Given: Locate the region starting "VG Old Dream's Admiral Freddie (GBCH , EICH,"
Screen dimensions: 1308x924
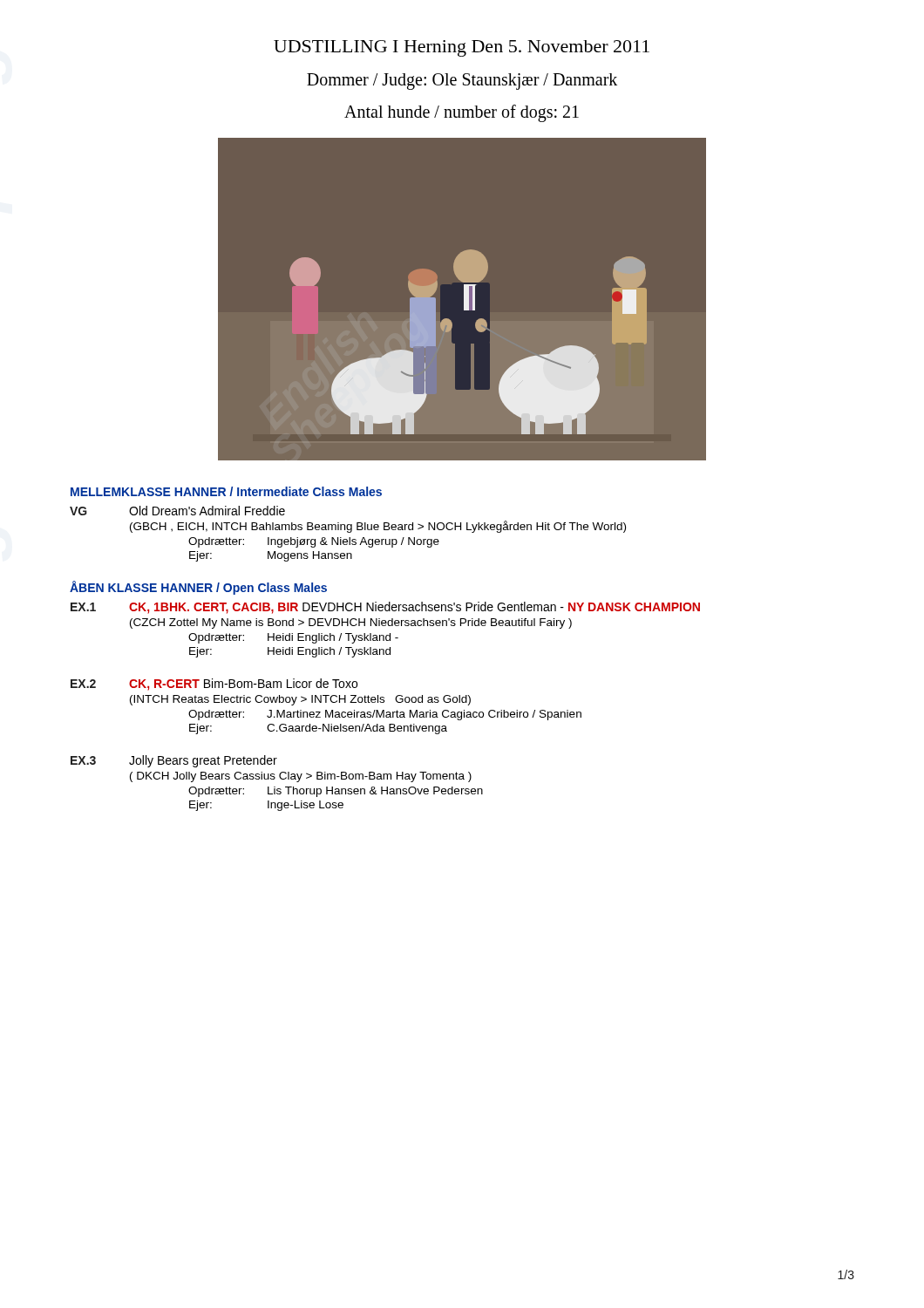Looking at the screenshot, I should coord(462,533).
